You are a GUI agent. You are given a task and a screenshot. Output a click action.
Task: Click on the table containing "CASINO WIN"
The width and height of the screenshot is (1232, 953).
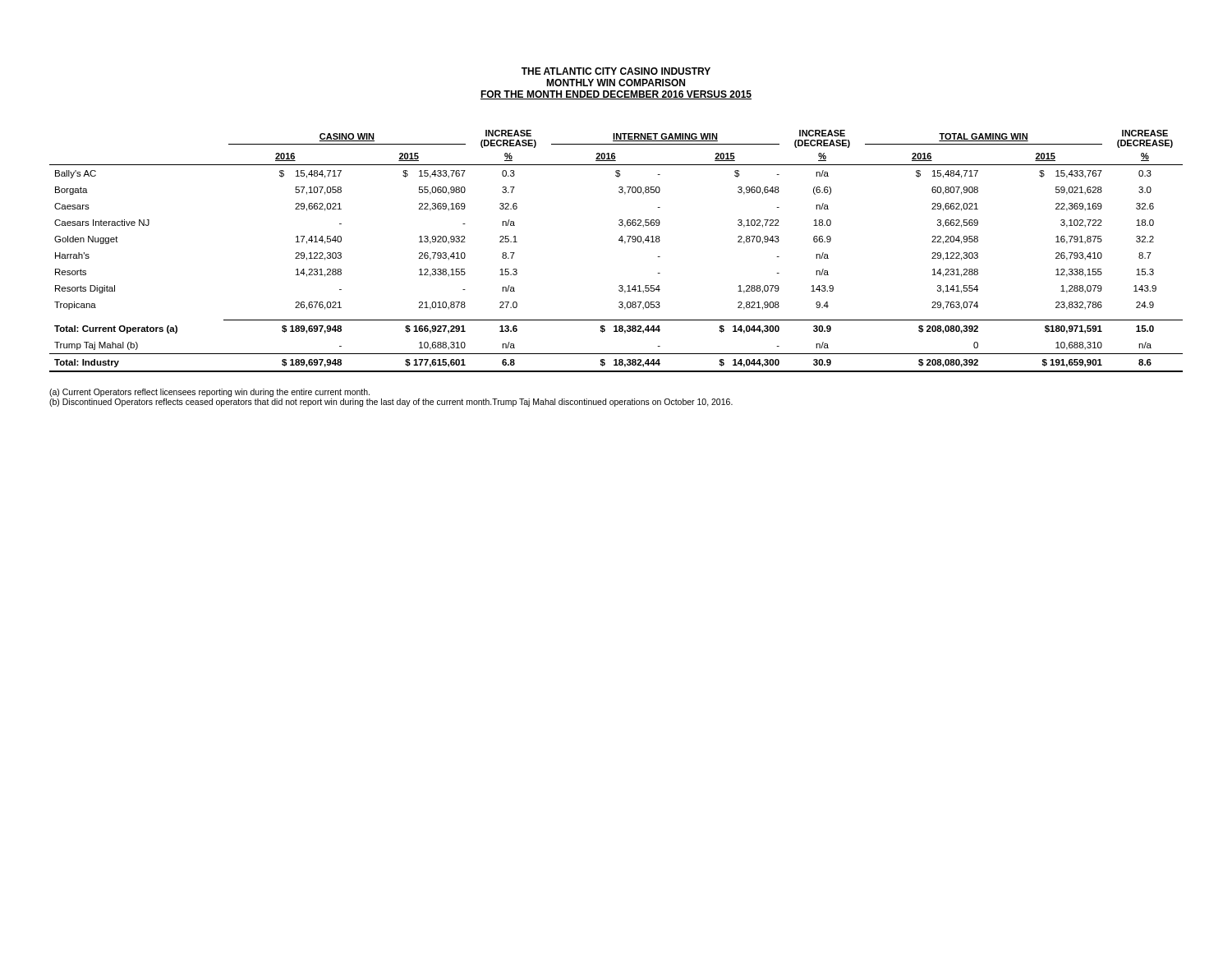coord(616,248)
